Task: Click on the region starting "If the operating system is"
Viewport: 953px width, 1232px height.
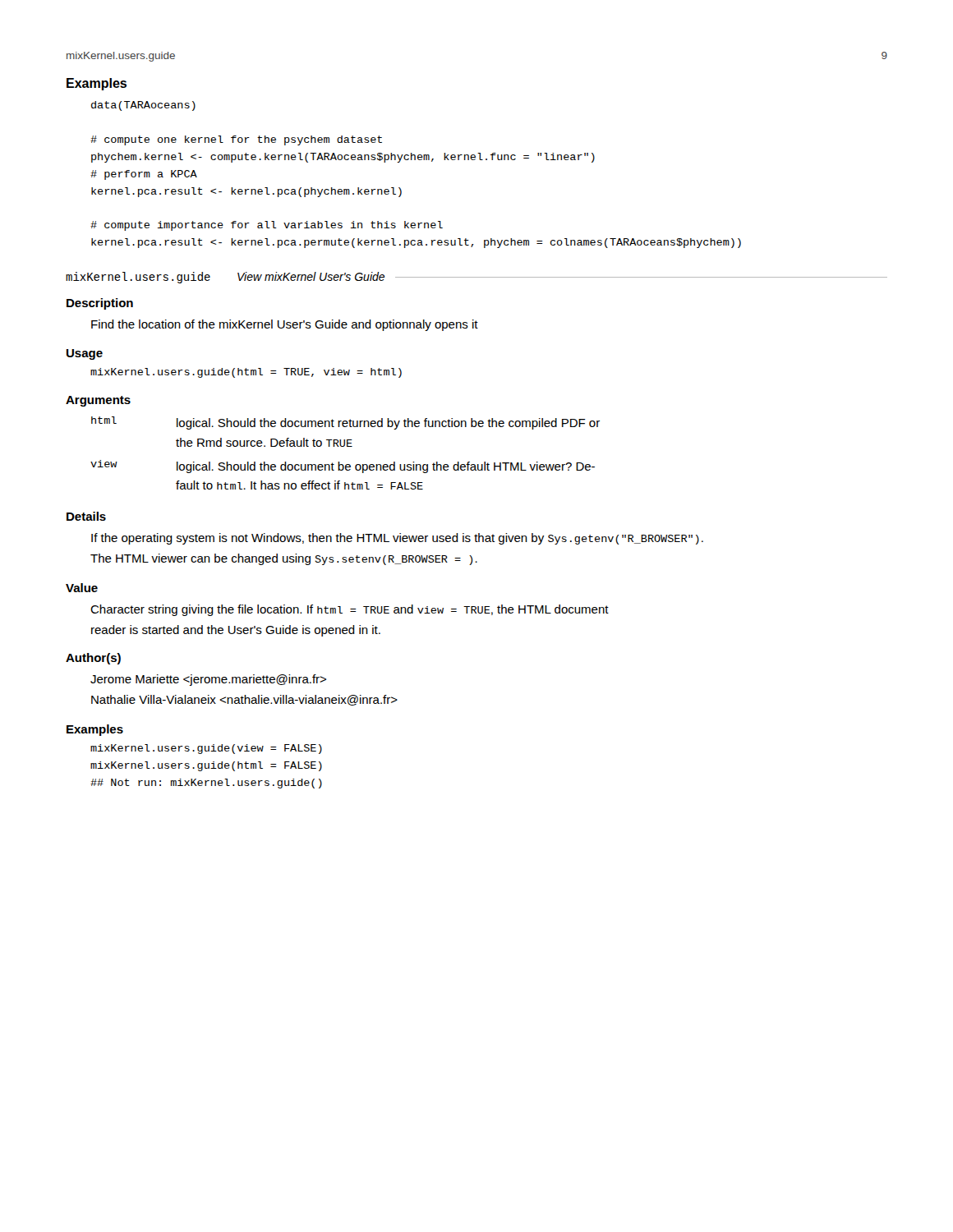Action: tap(397, 548)
